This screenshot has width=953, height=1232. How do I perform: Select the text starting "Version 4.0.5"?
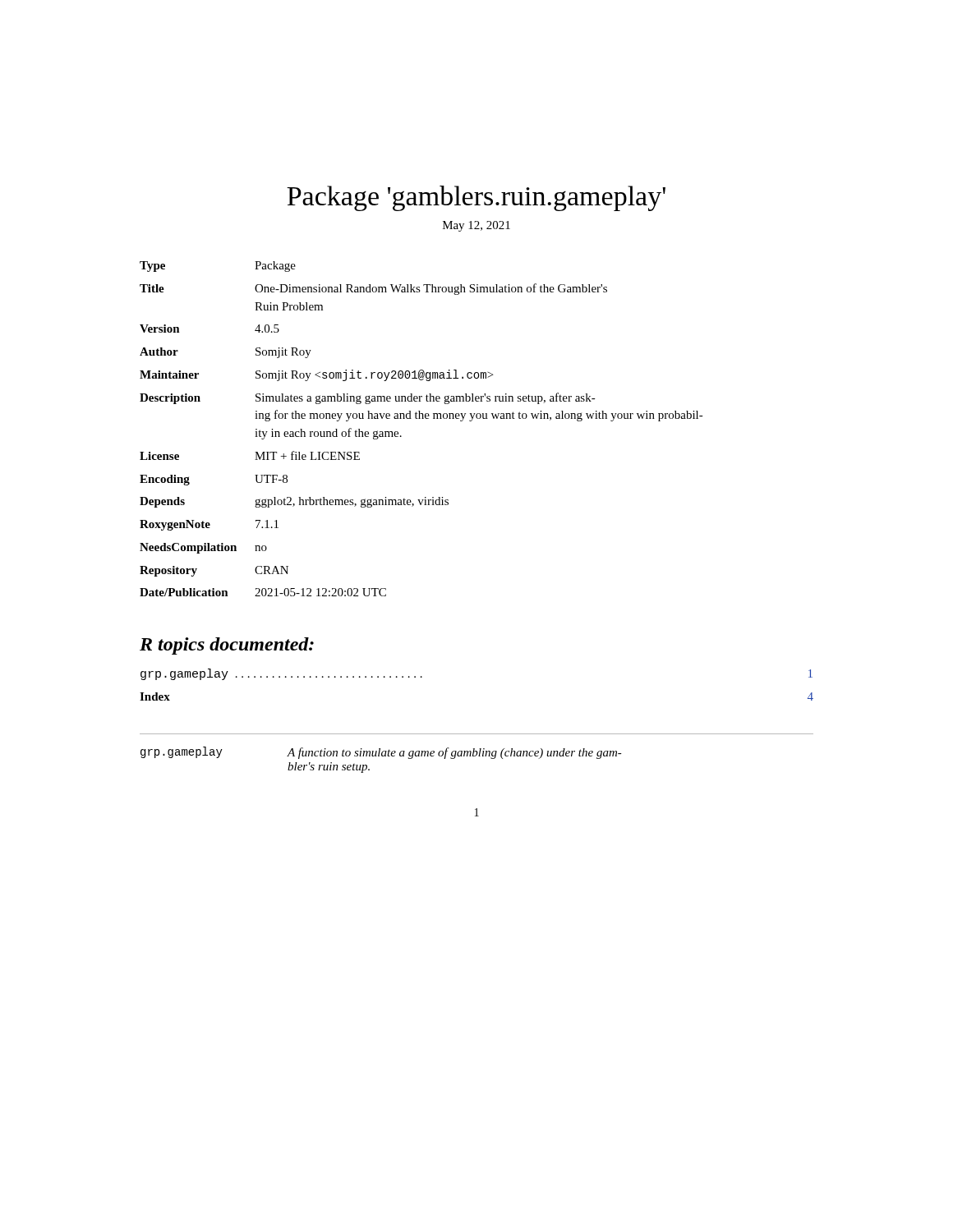151,328
